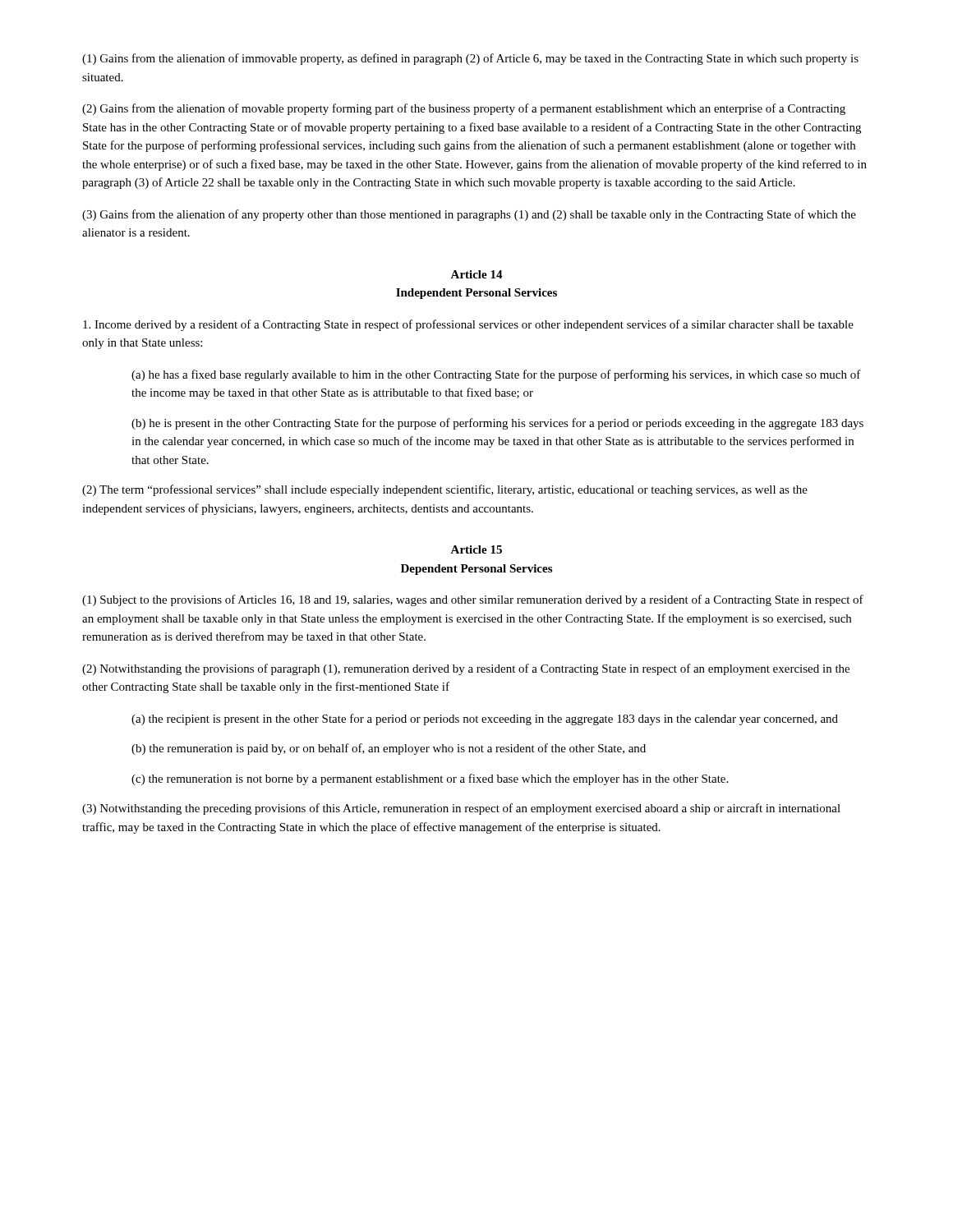Click the passage that begins "(3) Gains from"
The width and height of the screenshot is (953, 1232).
tap(469, 223)
